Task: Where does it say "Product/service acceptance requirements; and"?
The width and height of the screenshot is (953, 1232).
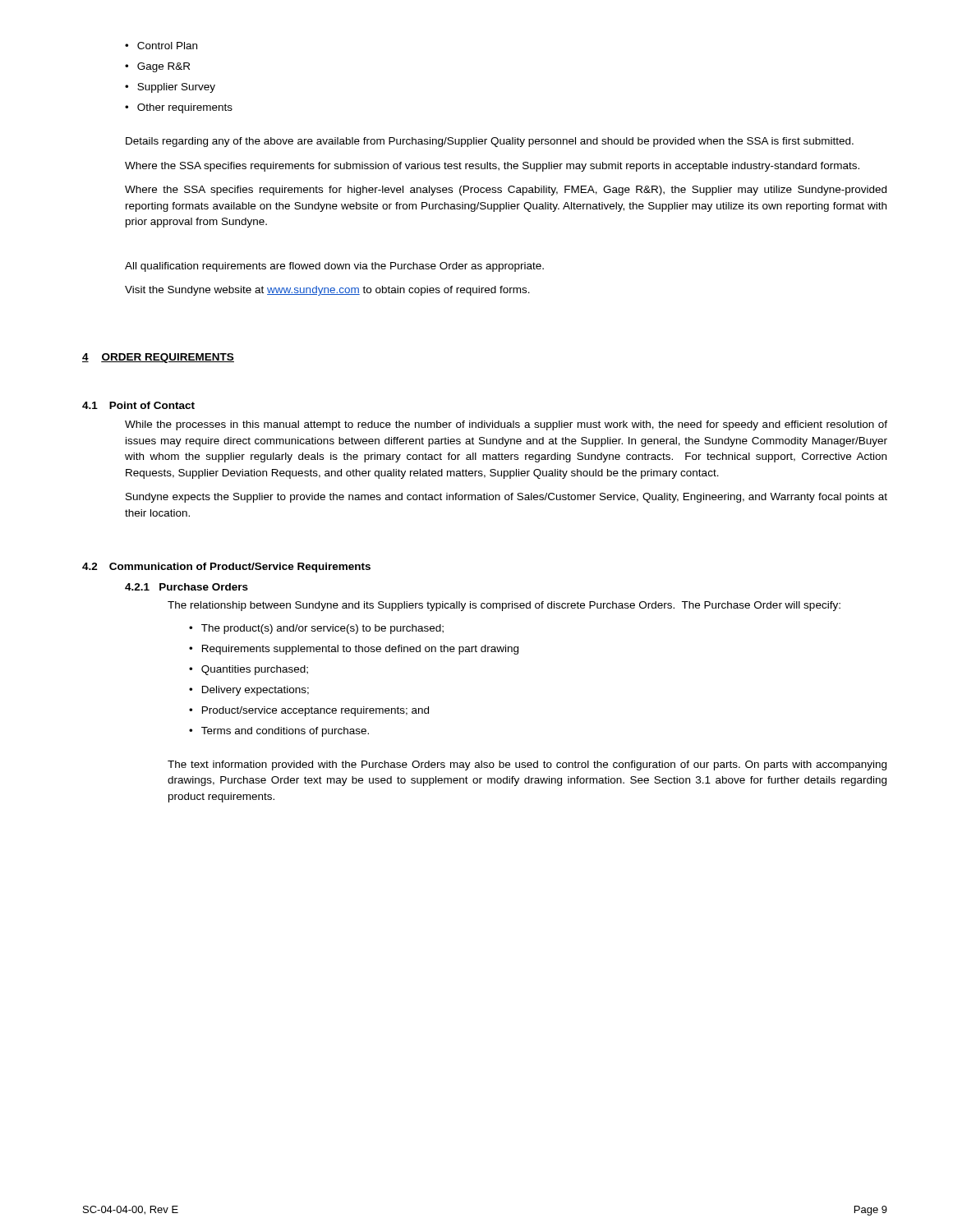Action: click(x=309, y=711)
